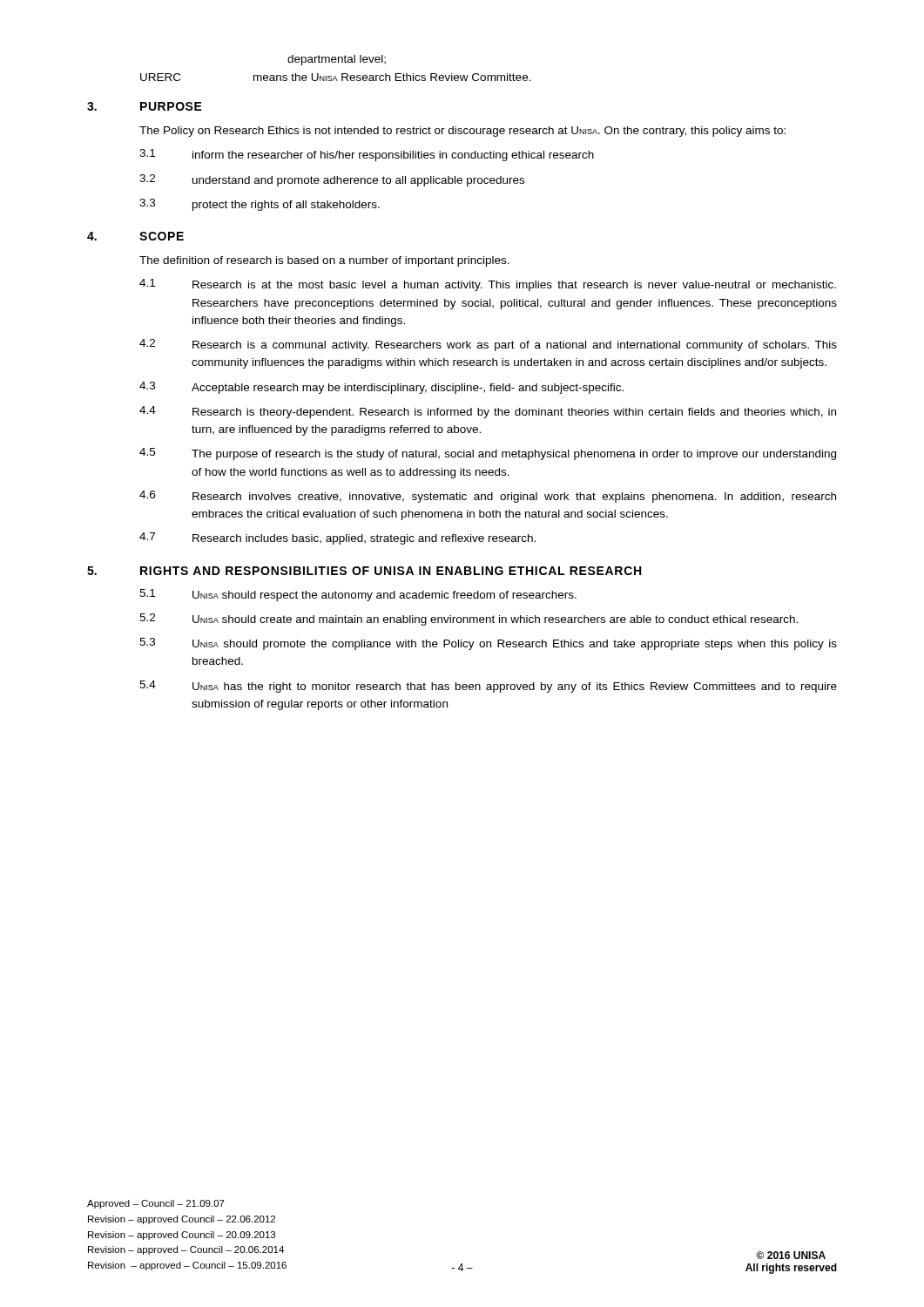The image size is (924, 1307).
Task: Click on the list item with the text "4.3 Acceptable research may"
Action: (x=382, y=387)
